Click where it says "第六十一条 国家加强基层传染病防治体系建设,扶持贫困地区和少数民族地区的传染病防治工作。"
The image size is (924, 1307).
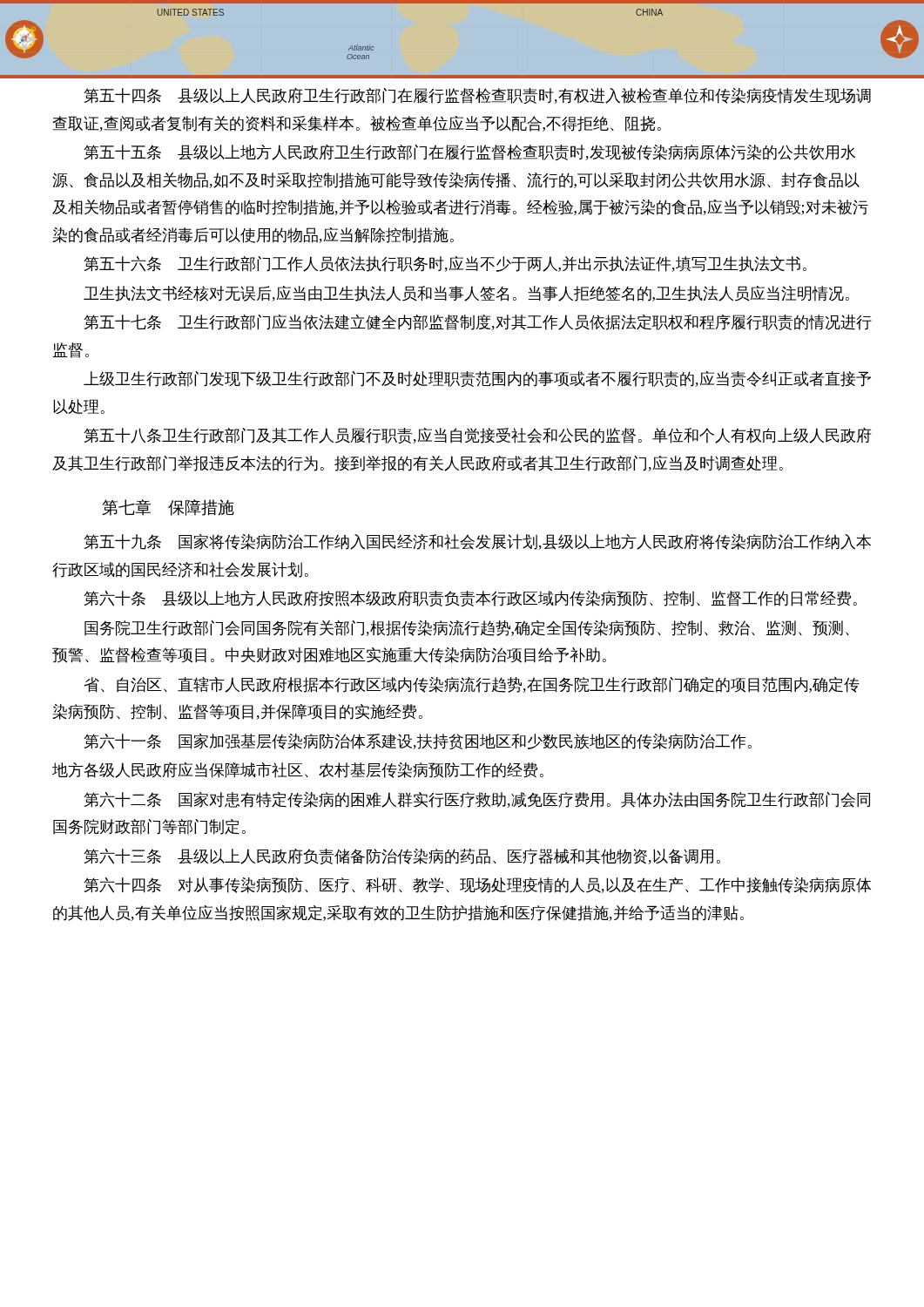(x=423, y=741)
